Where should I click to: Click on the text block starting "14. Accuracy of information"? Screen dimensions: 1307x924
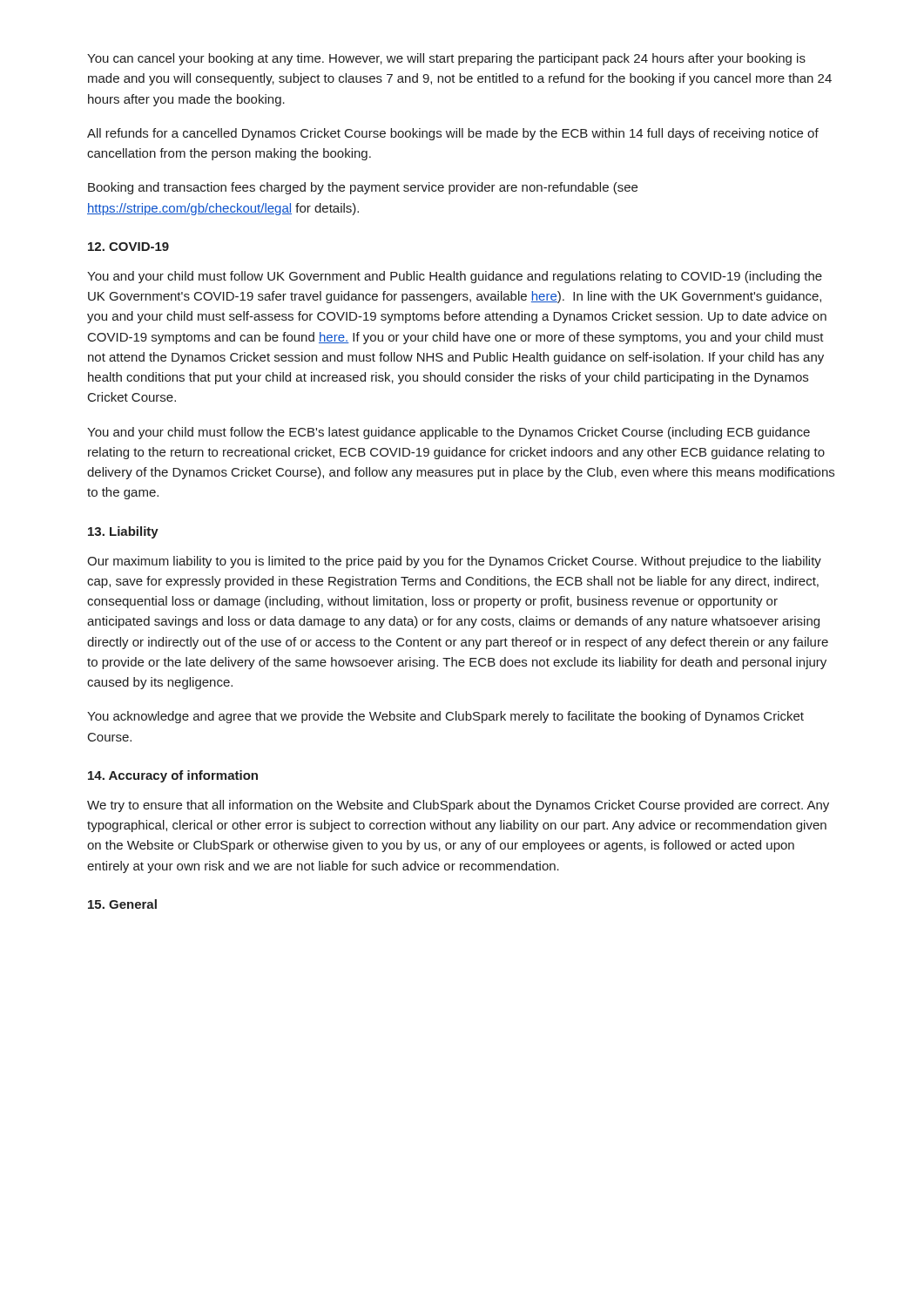pos(173,775)
